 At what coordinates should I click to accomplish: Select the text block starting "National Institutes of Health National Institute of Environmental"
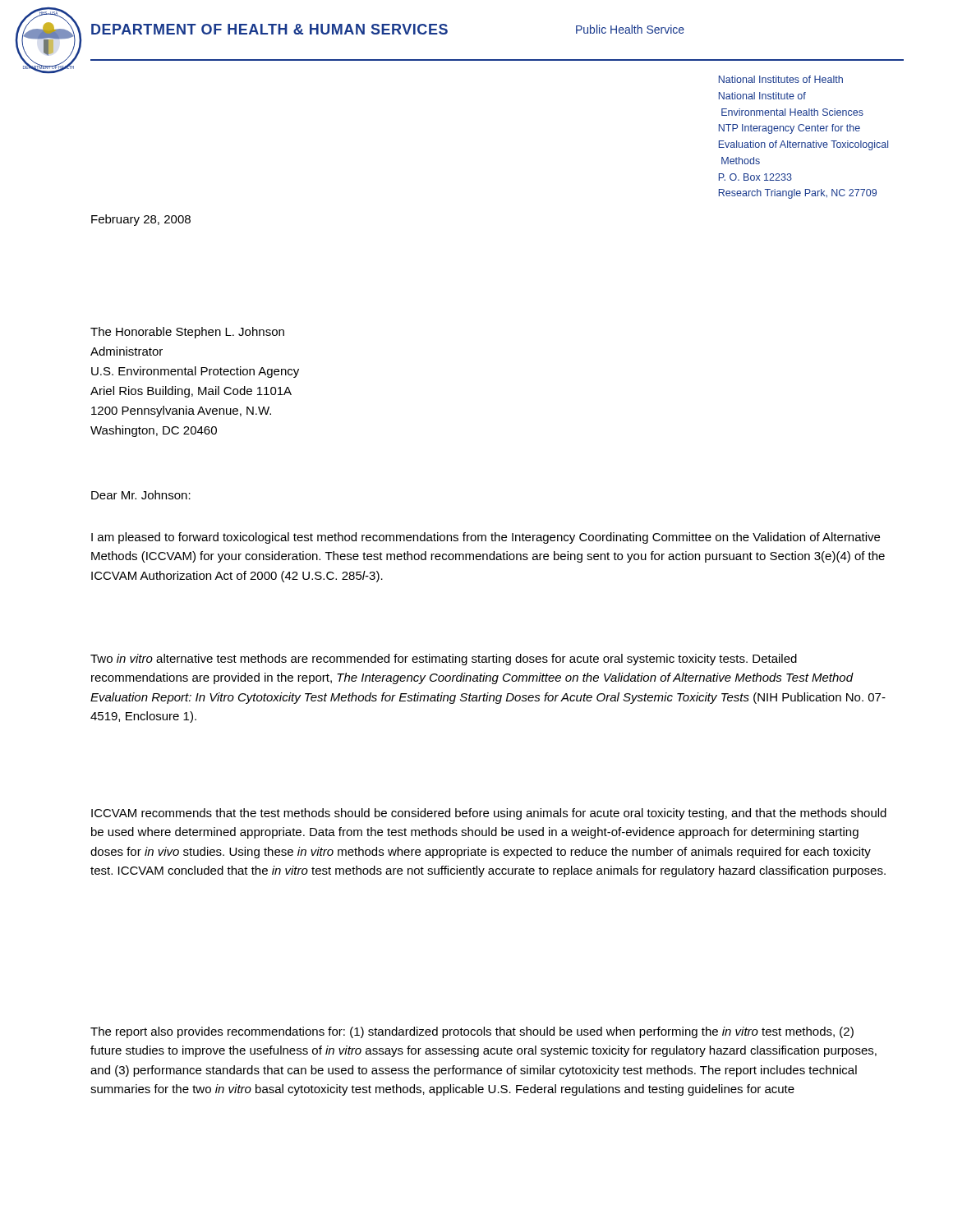coord(803,136)
